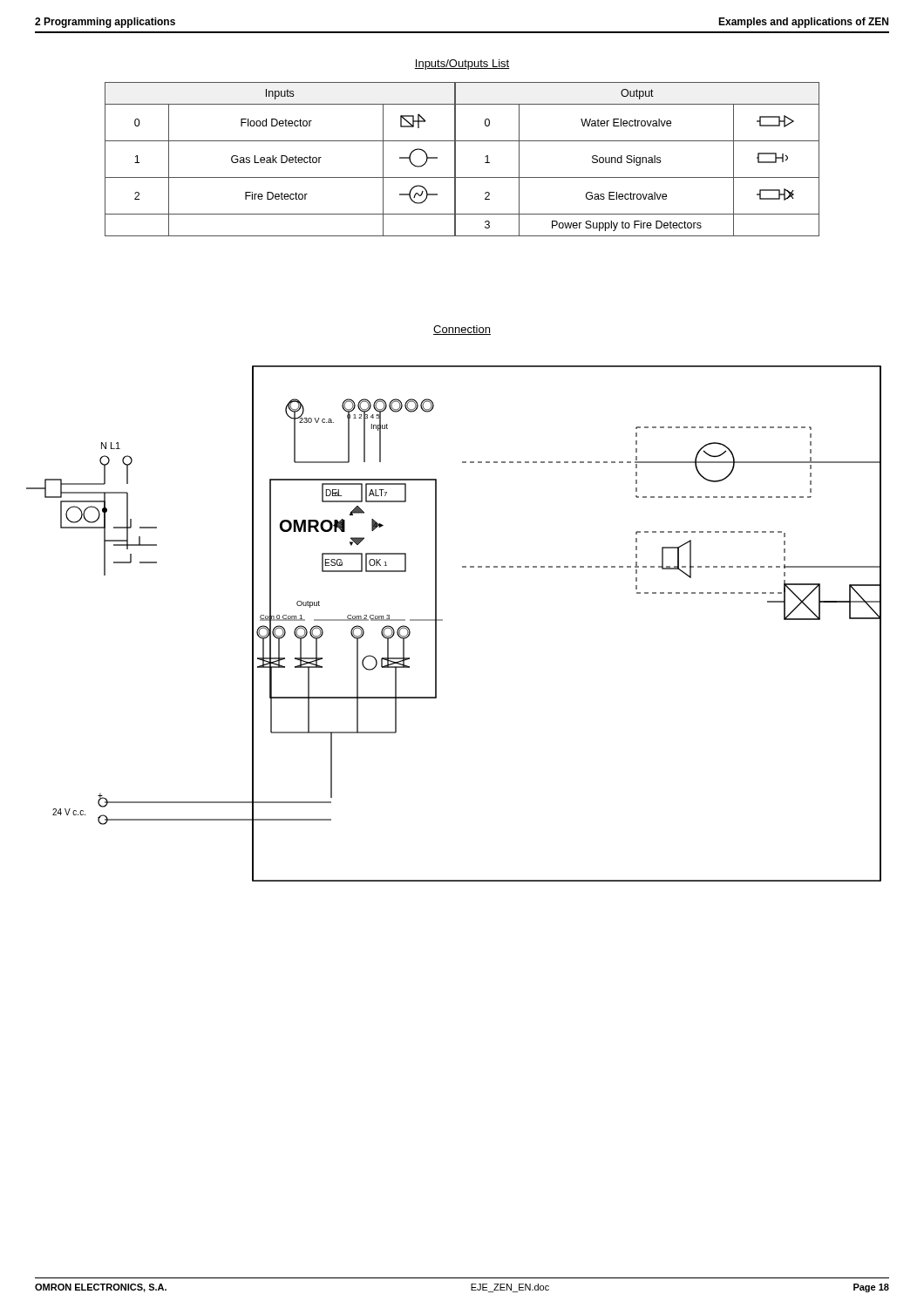The width and height of the screenshot is (924, 1308).
Task: Find the engineering diagram
Action: click(x=462, y=623)
